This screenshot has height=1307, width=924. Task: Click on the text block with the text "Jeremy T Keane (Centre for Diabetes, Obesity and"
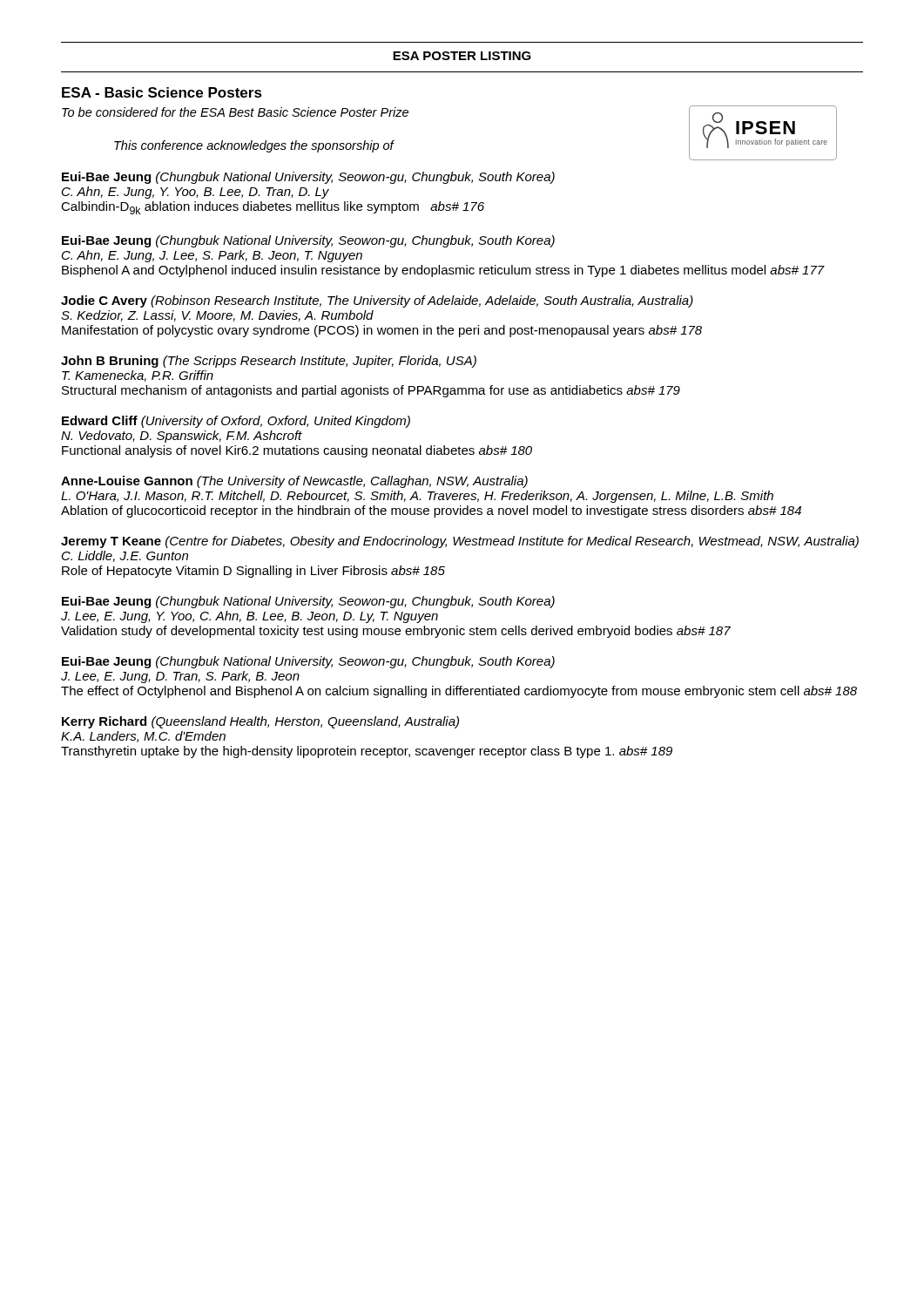click(x=460, y=555)
